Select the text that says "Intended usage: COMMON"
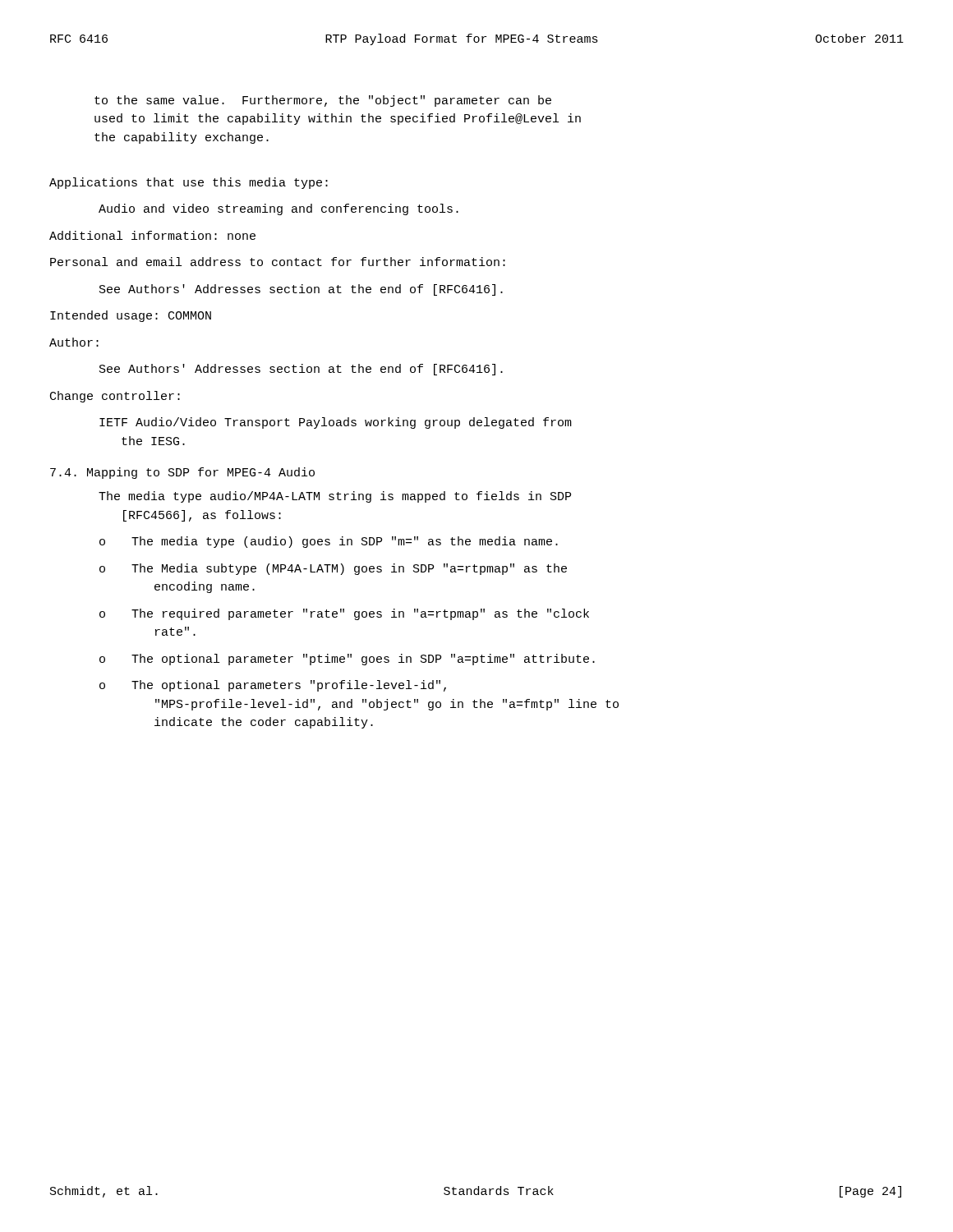The height and width of the screenshot is (1232, 953). point(131,317)
